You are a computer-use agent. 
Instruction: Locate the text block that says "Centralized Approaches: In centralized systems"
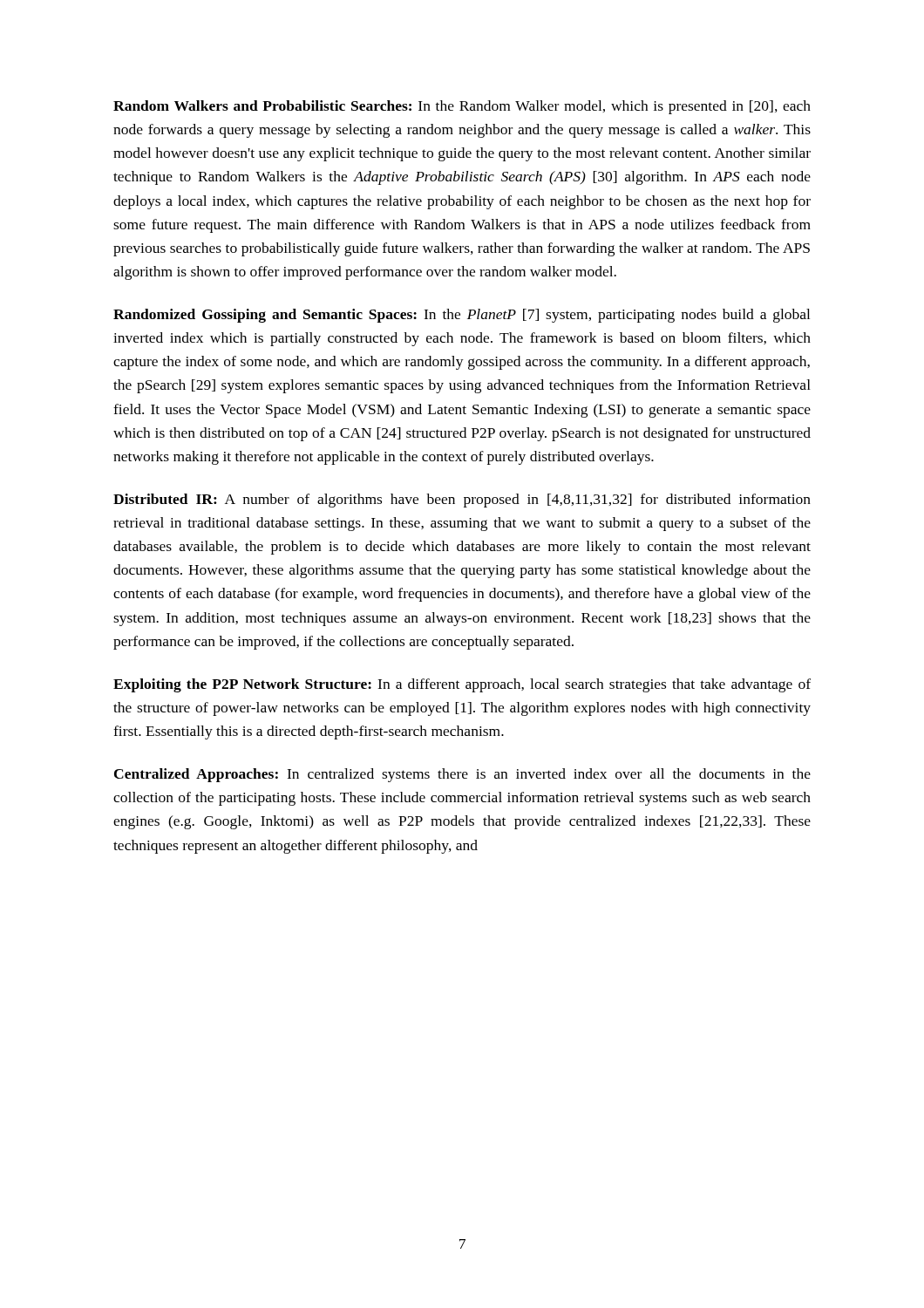(462, 809)
